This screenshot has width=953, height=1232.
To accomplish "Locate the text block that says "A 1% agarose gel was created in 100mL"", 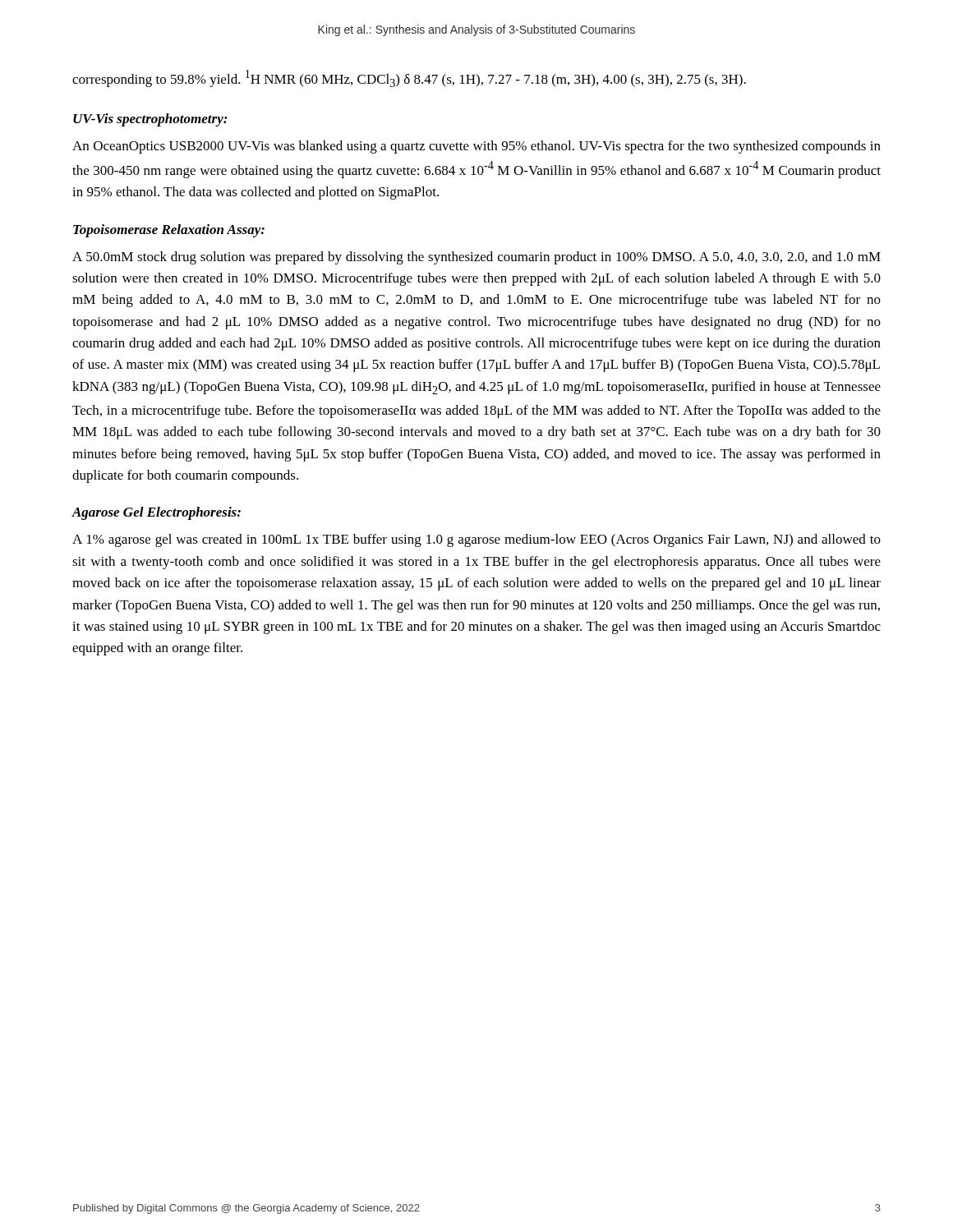I will click(x=476, y=594).
